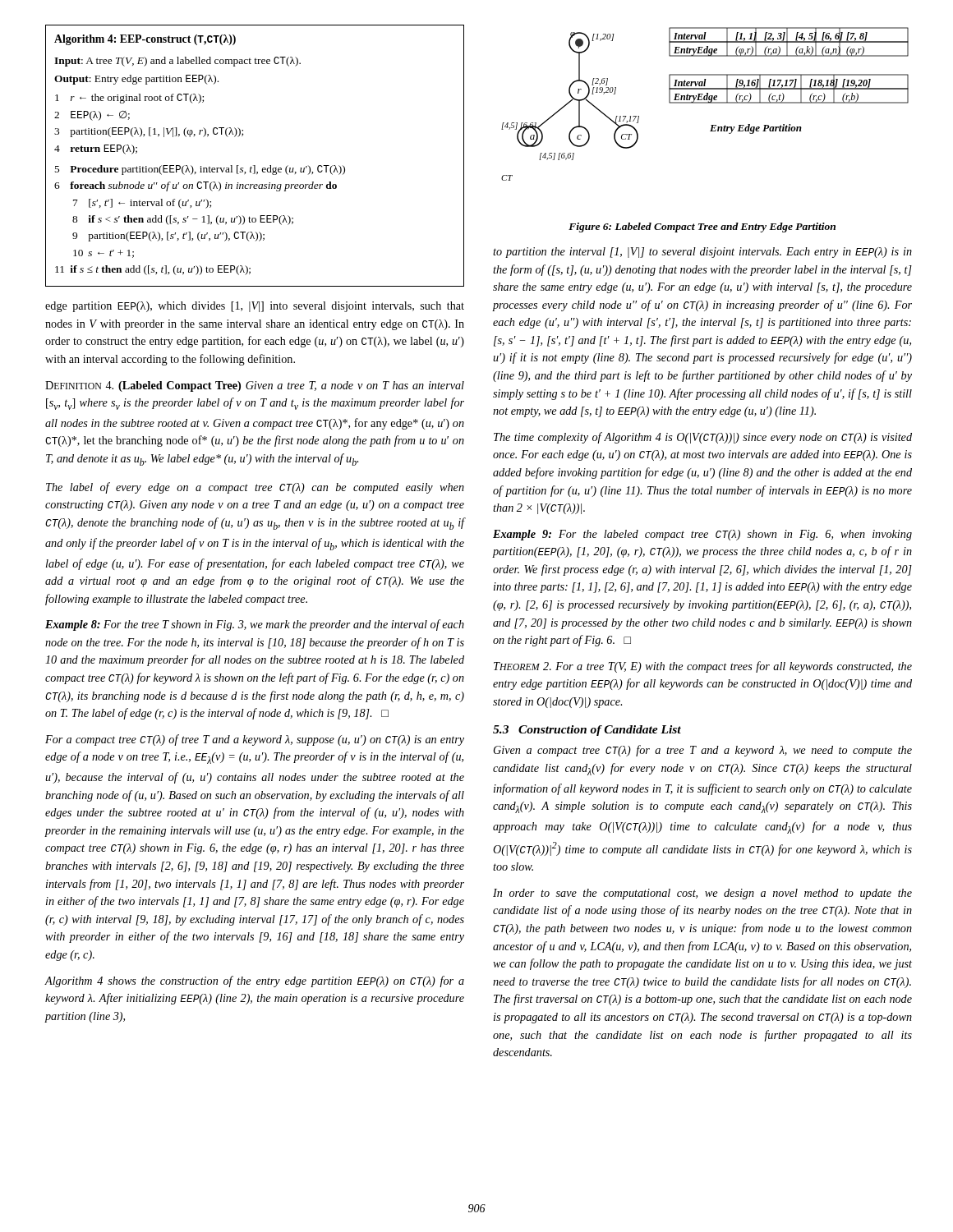Click on the passage starting "5.3 Construction of Candidate List"

point(587,729)
